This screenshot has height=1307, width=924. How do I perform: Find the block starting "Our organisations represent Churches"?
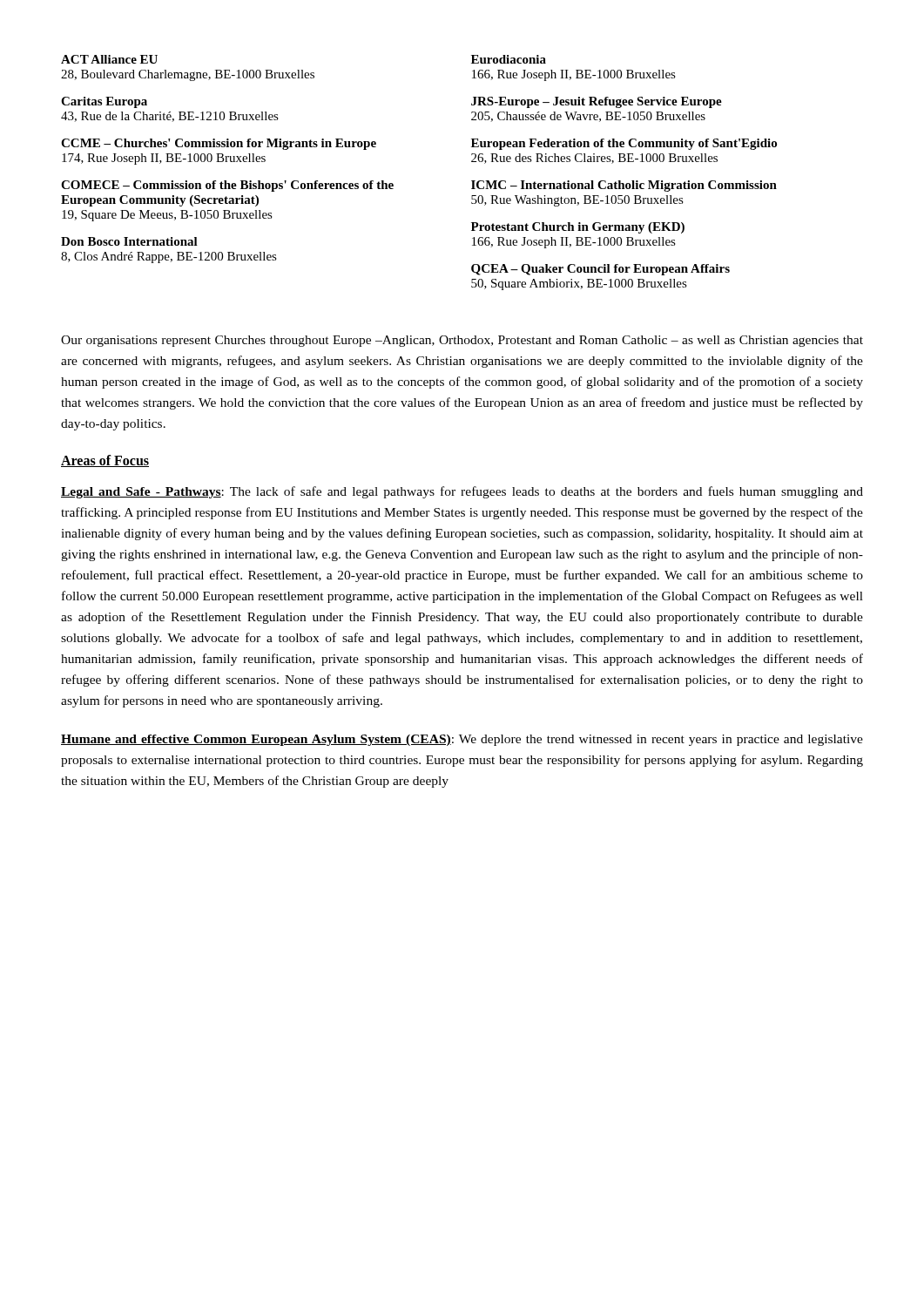point(462,381)
